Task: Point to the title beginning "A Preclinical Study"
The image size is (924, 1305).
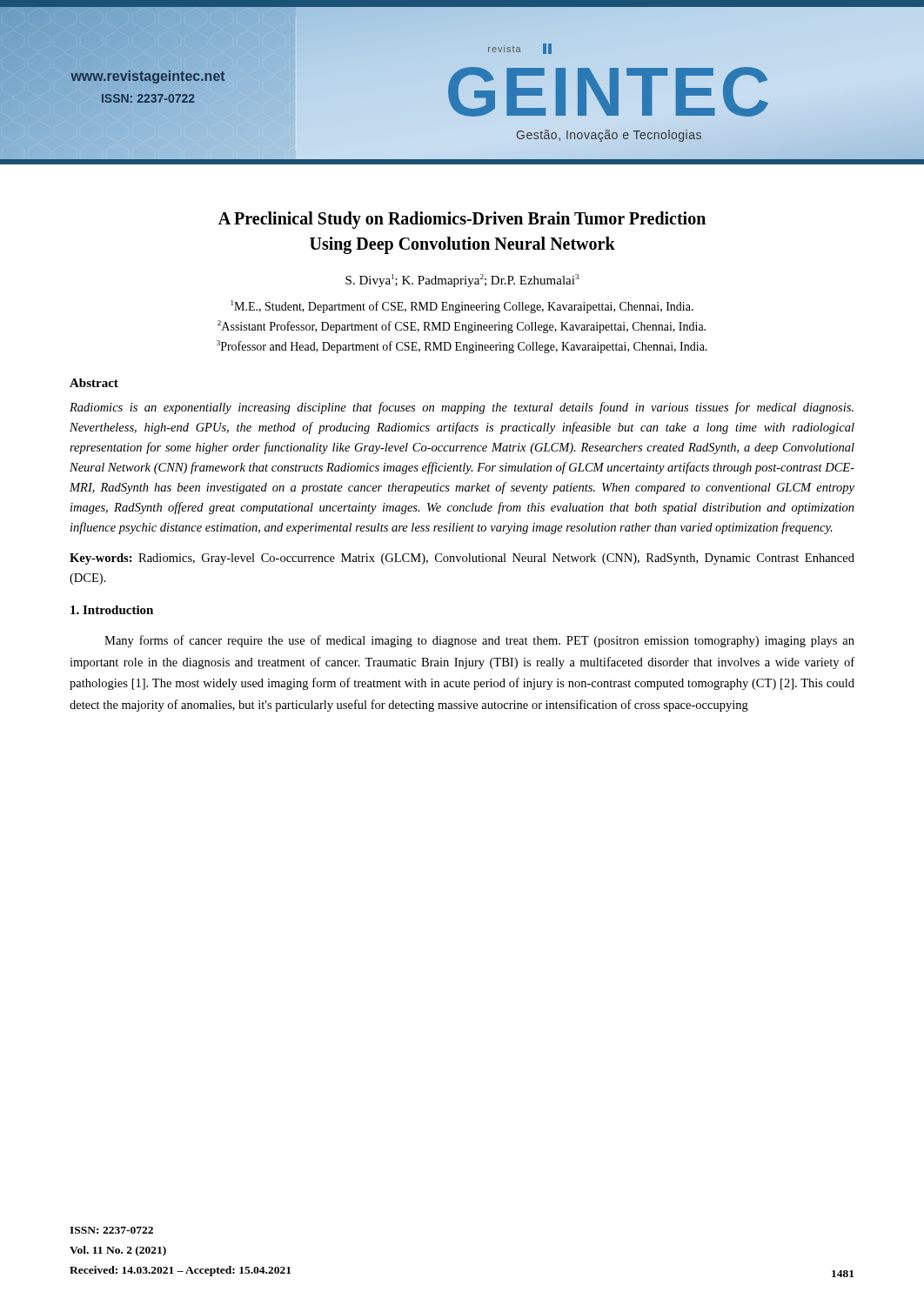Action: pyautogui.click(x=462, y=231)
